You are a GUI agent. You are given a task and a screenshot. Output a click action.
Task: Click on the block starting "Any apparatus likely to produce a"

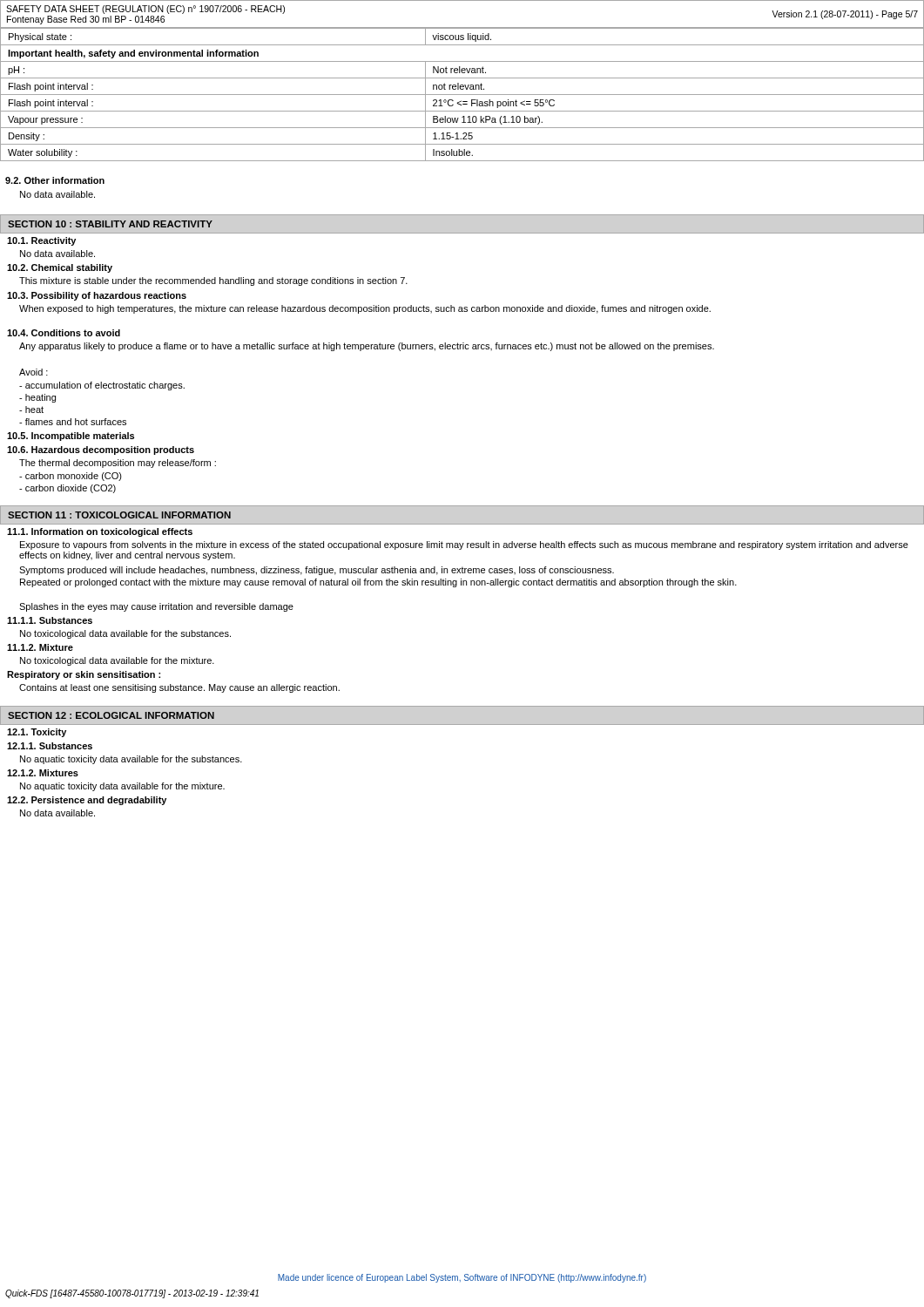(367, 346)
